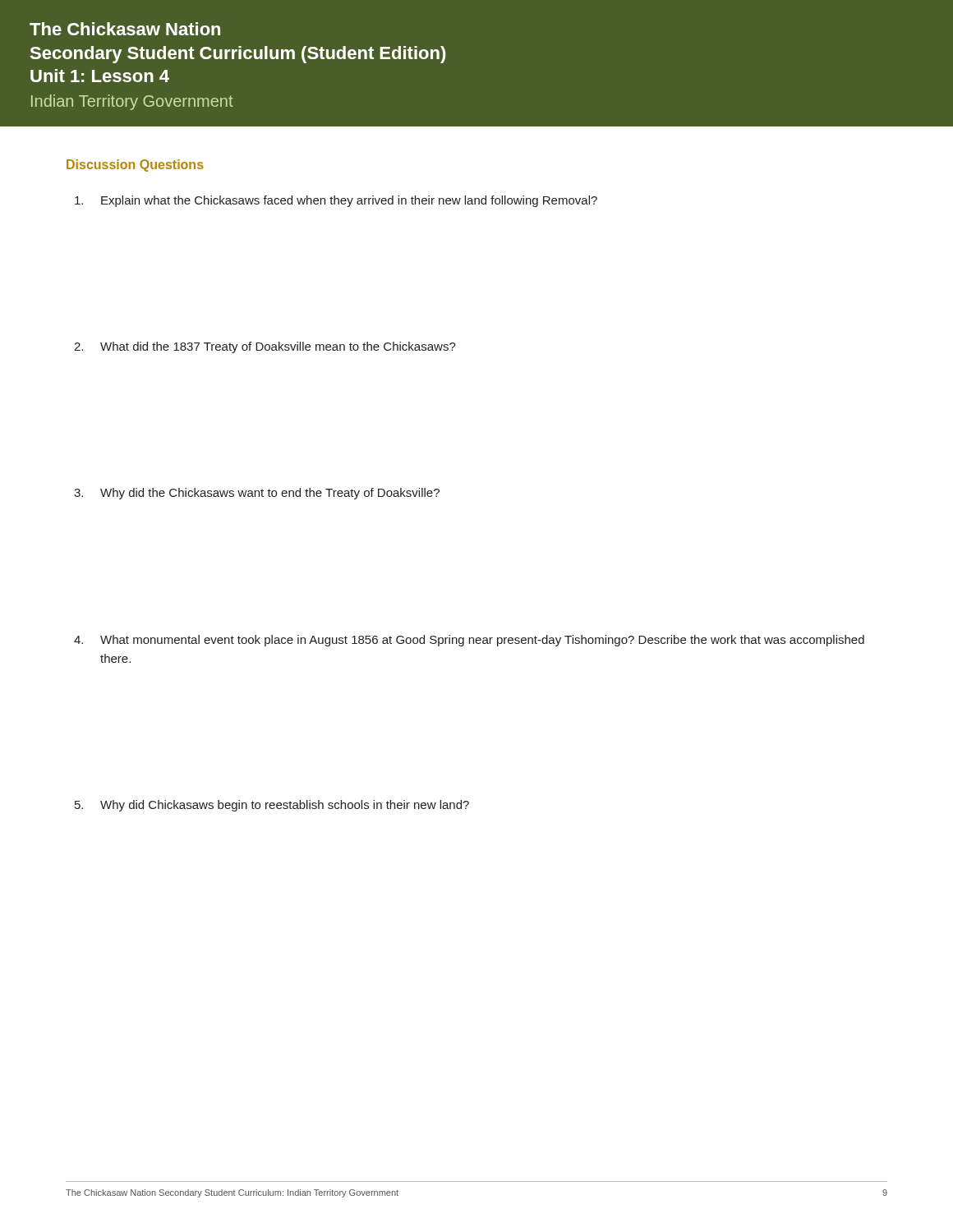Select a section header
Screen dimensions: 1232x953
[135, 165]
